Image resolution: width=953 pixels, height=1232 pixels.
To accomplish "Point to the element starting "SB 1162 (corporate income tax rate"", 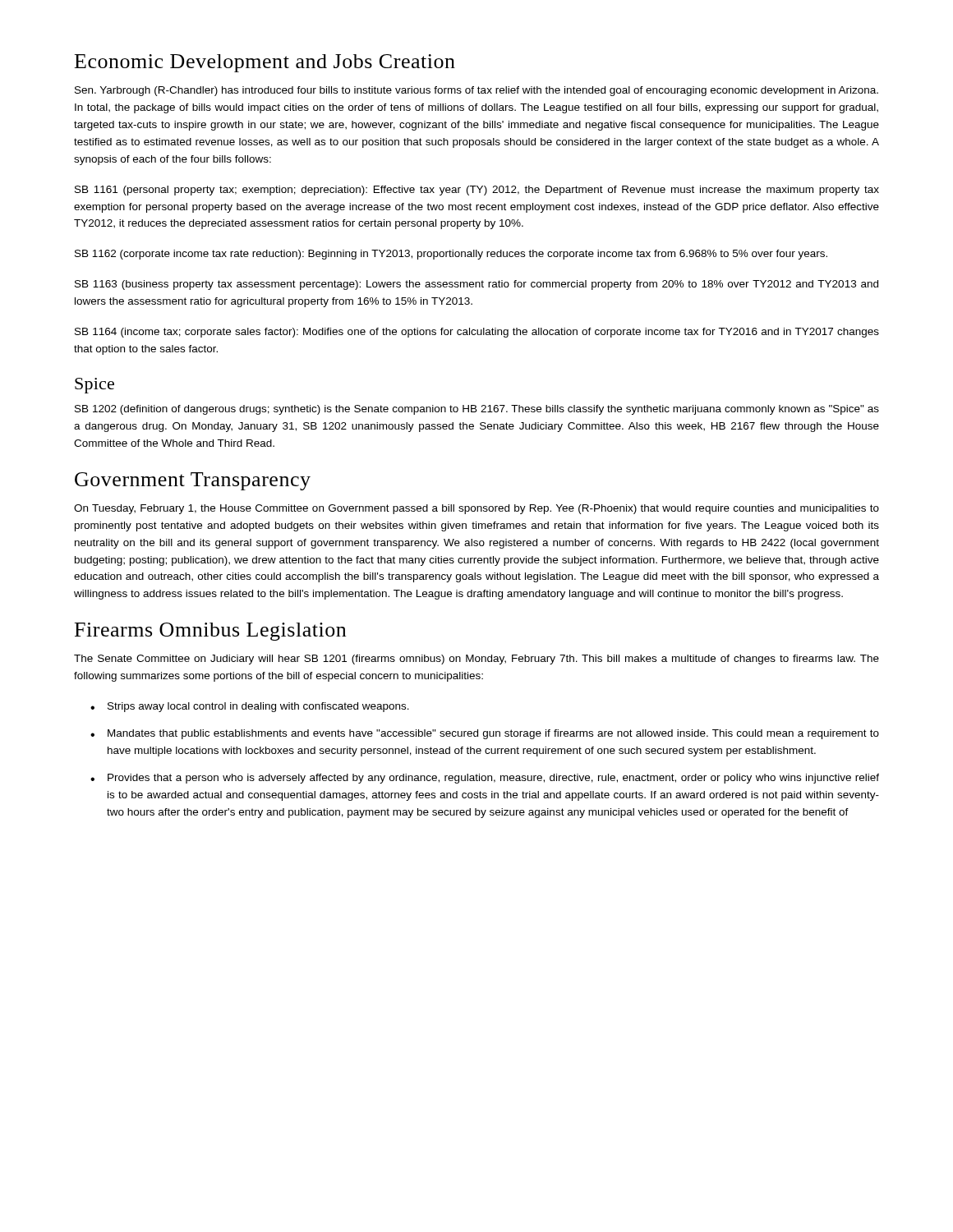I will [451, 254].
